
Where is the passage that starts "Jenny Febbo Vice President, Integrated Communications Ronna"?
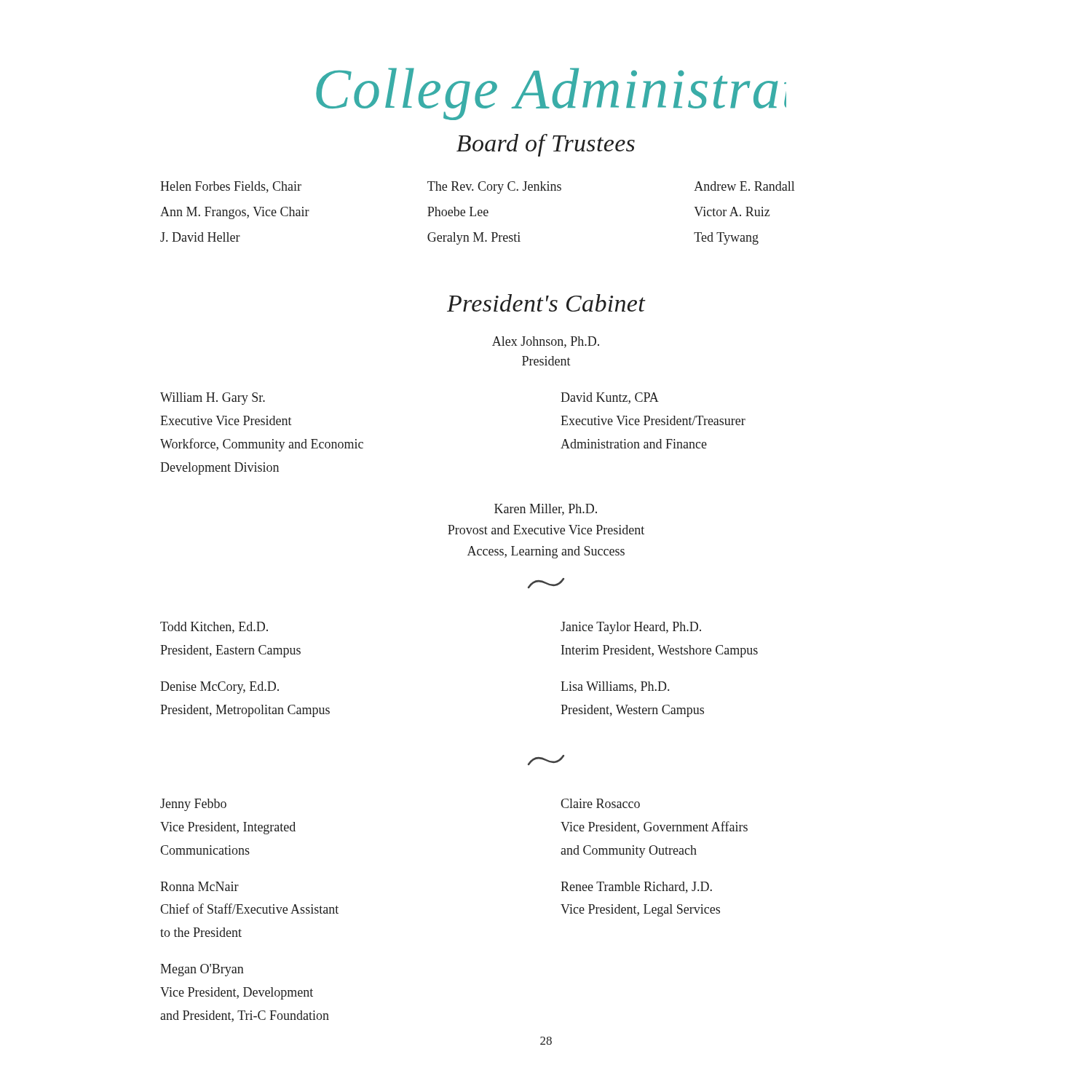pos(561,918)
